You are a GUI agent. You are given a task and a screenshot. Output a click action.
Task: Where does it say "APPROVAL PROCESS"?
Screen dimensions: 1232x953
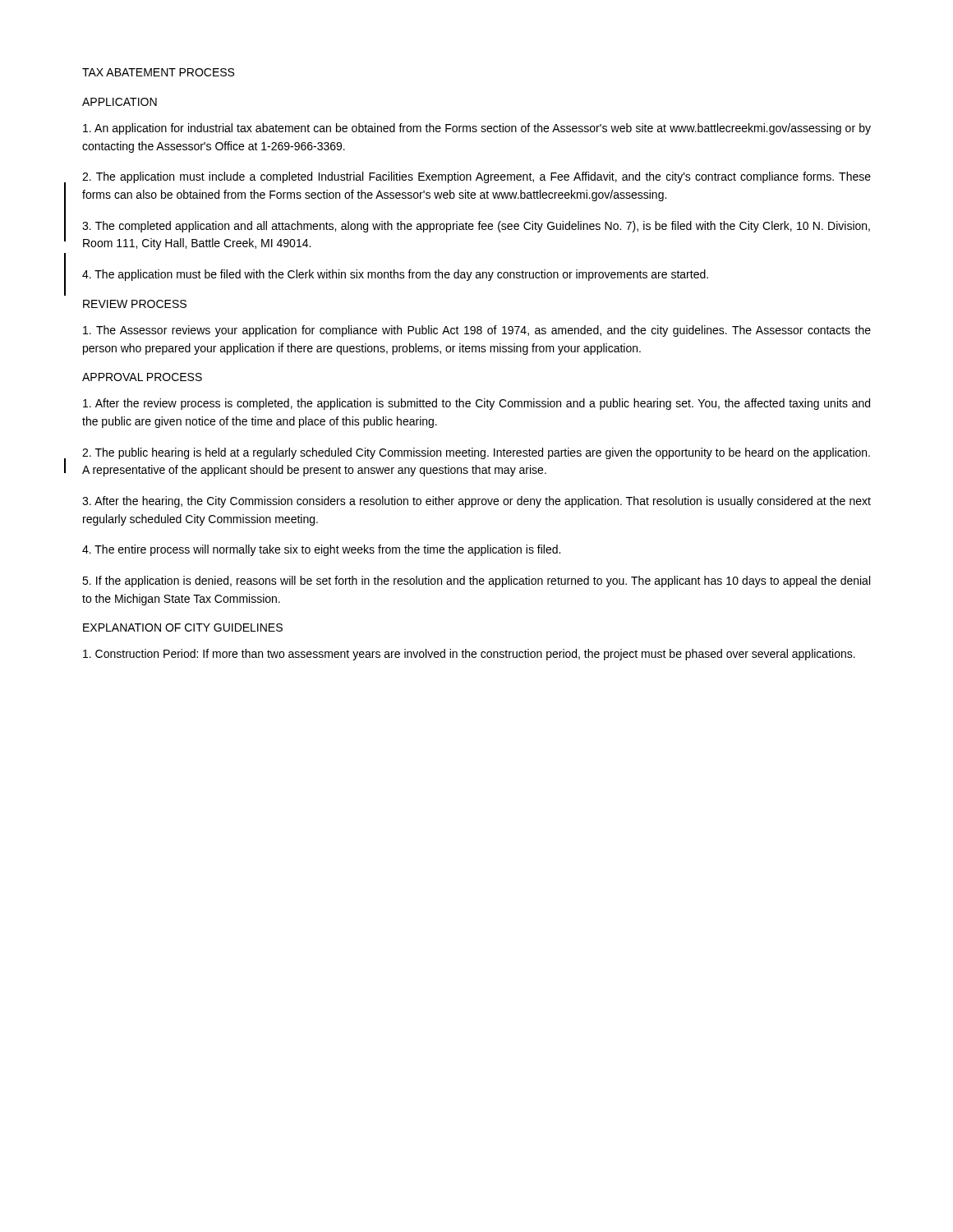pyautogui.click(x=142, y=377)
